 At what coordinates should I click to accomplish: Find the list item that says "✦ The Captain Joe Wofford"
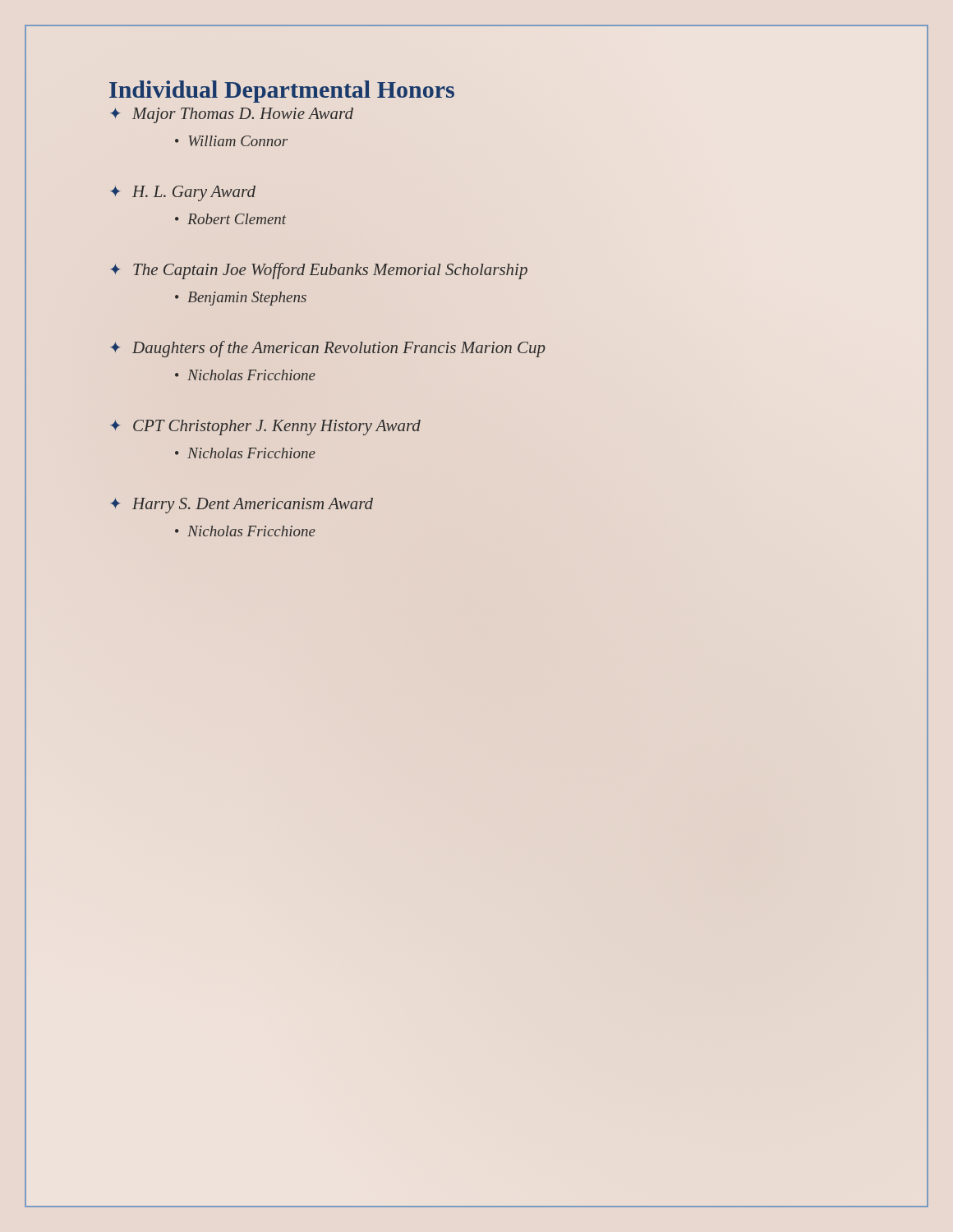click(x=318, y=270)
